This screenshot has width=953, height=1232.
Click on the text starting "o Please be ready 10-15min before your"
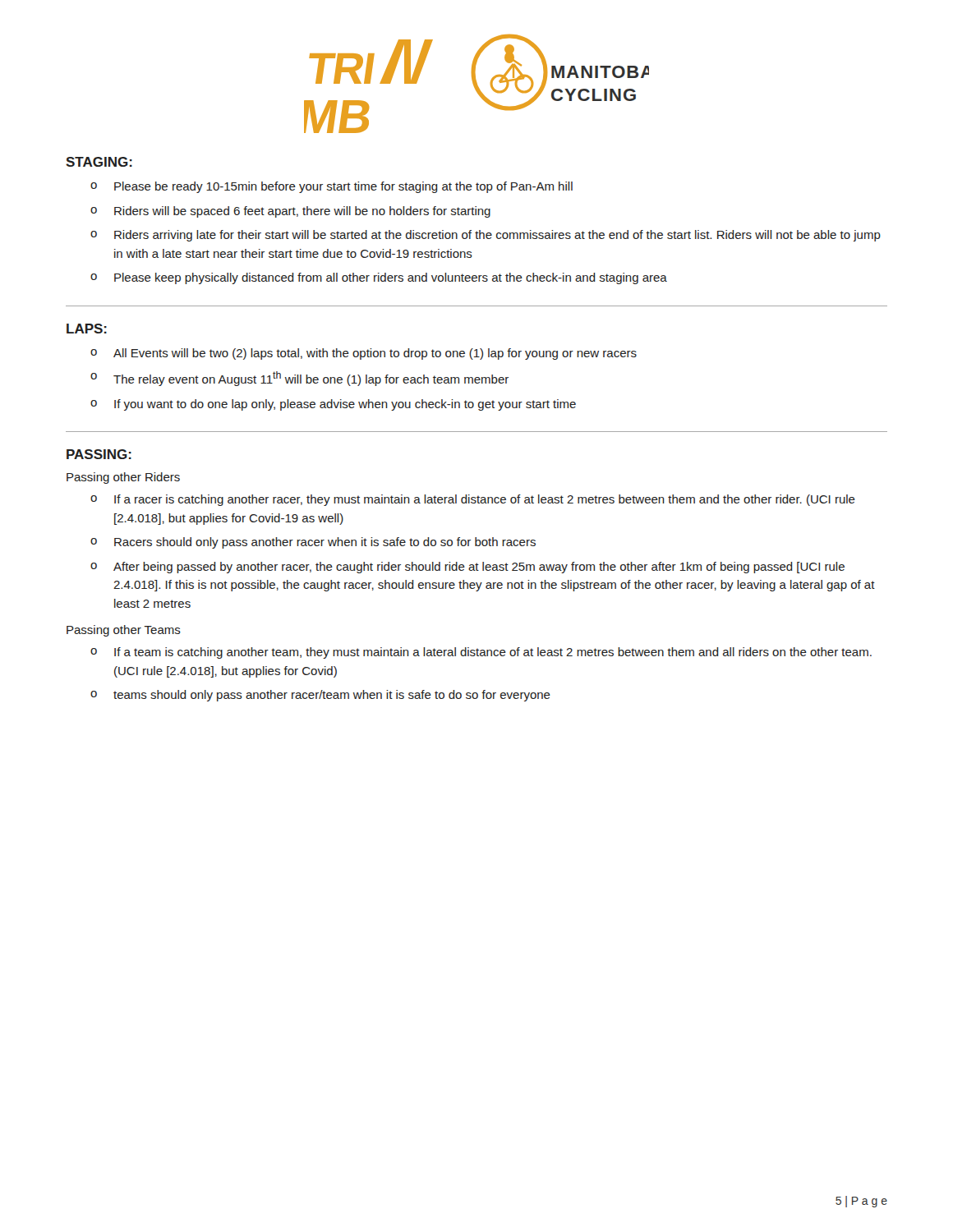tap(489, 187)
